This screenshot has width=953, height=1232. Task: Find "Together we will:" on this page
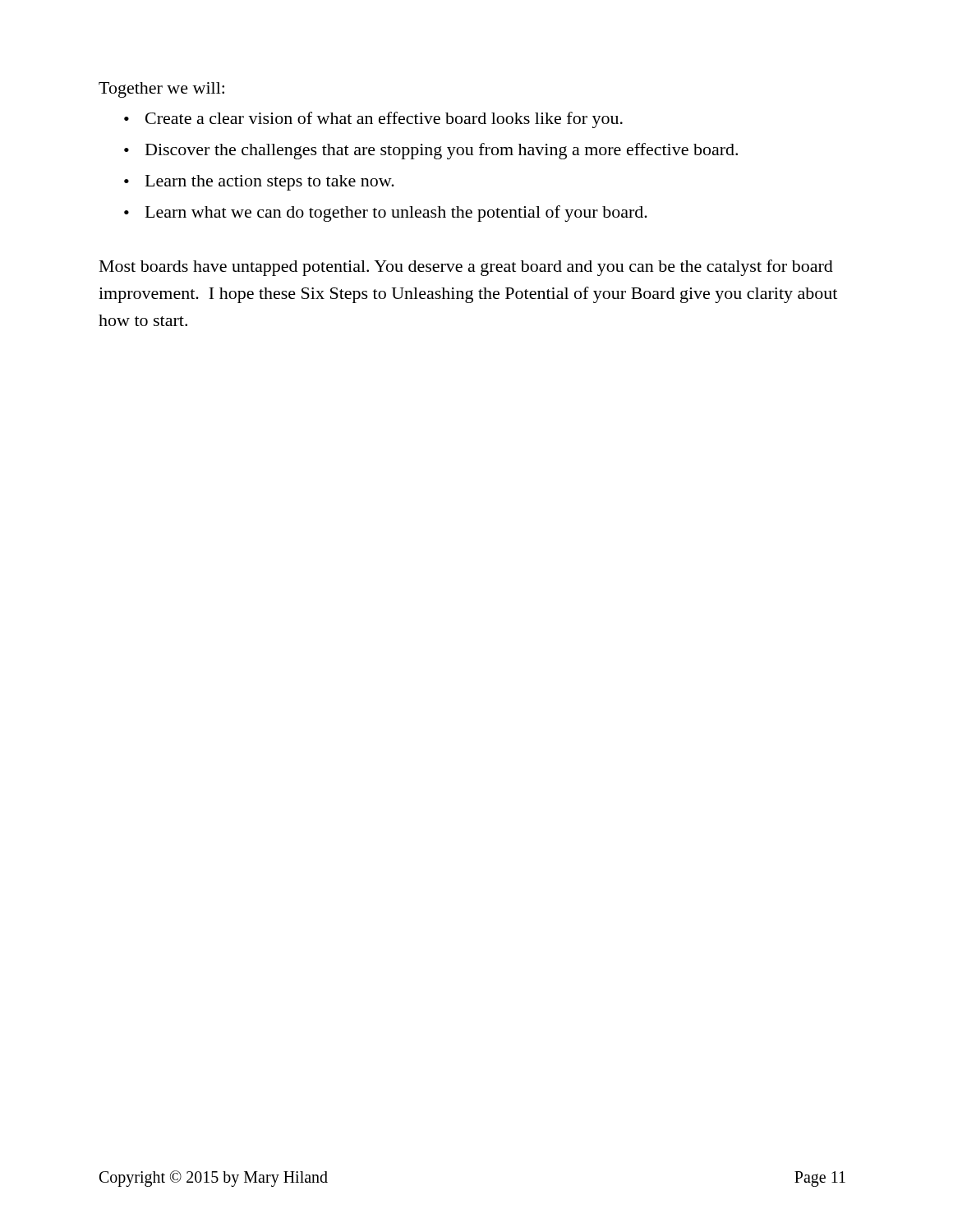coord(162,87)
